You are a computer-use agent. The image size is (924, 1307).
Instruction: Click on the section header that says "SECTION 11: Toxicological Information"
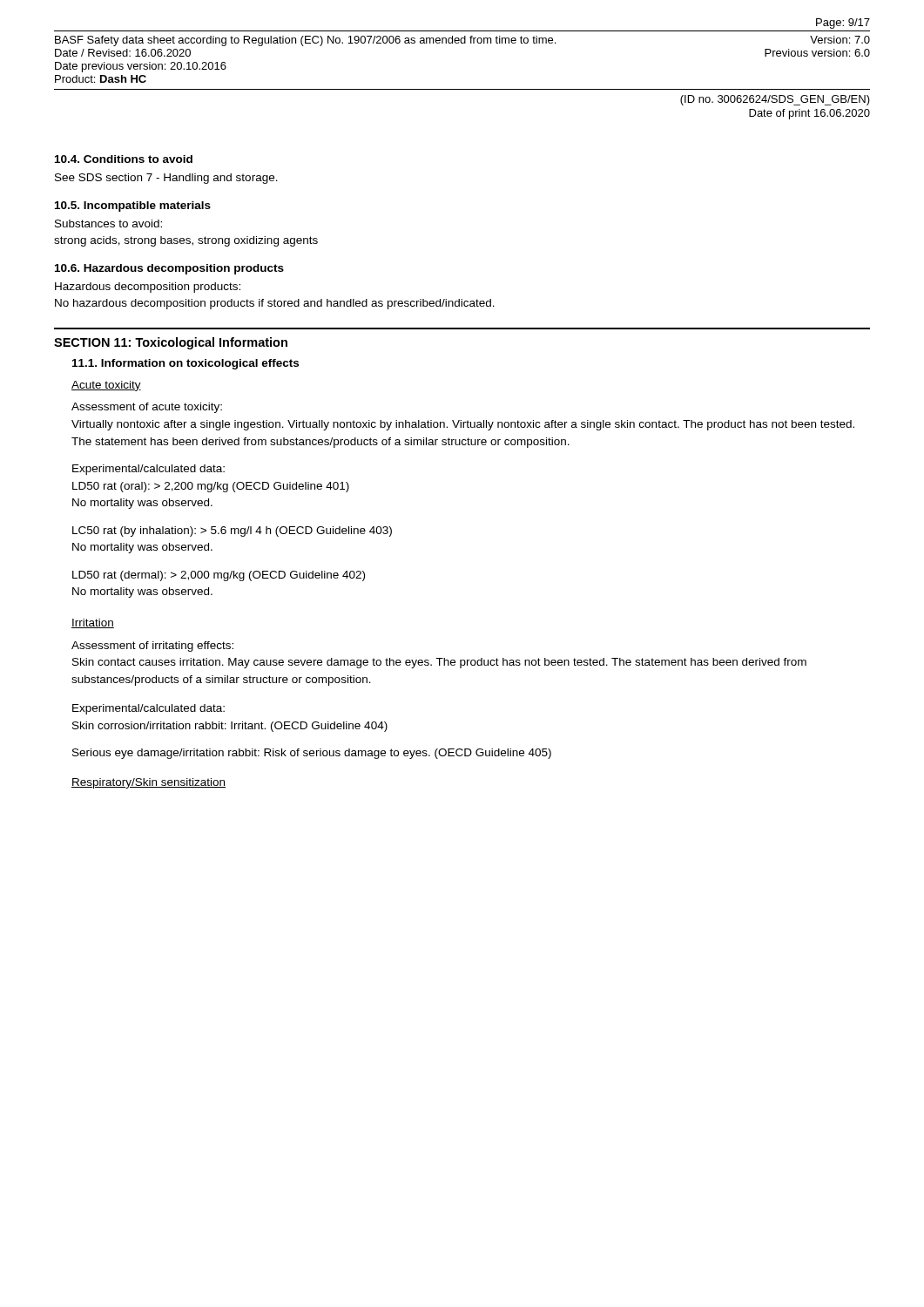tap(171, 342)
